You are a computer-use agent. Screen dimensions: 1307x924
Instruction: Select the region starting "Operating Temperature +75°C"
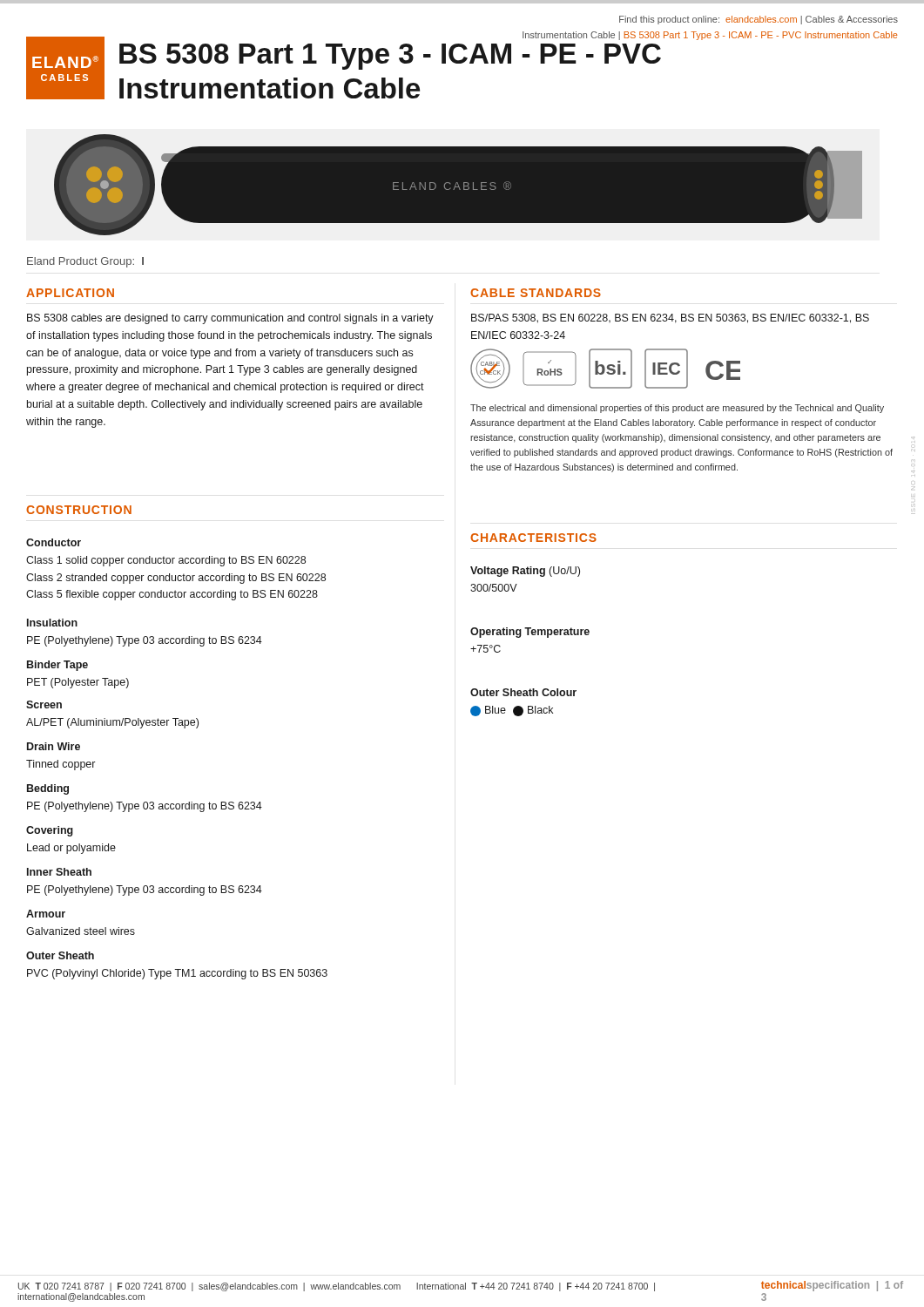coord(530,640)
